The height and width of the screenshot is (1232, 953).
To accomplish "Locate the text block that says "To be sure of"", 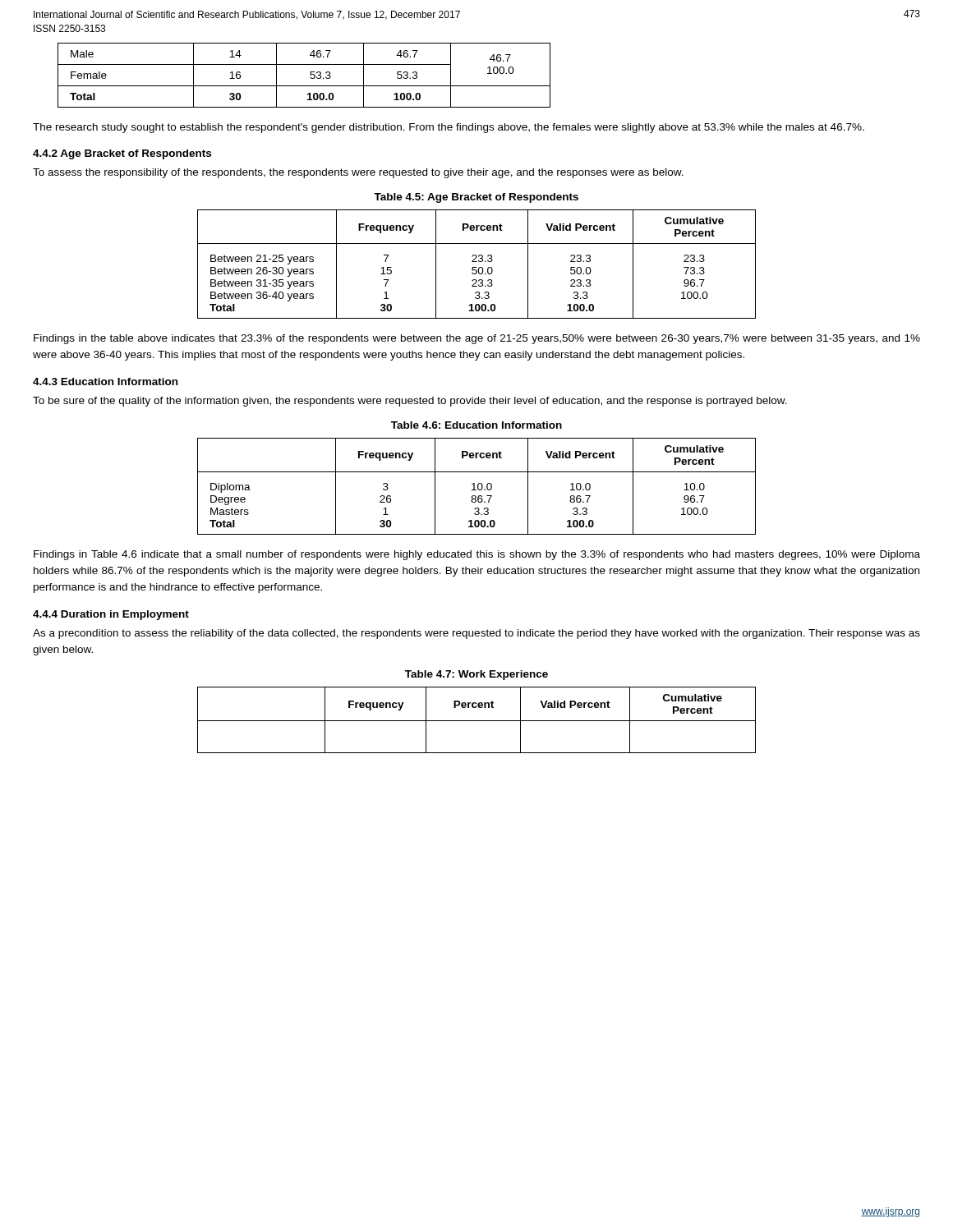I will pyautogui.click(x=410, y=400).
